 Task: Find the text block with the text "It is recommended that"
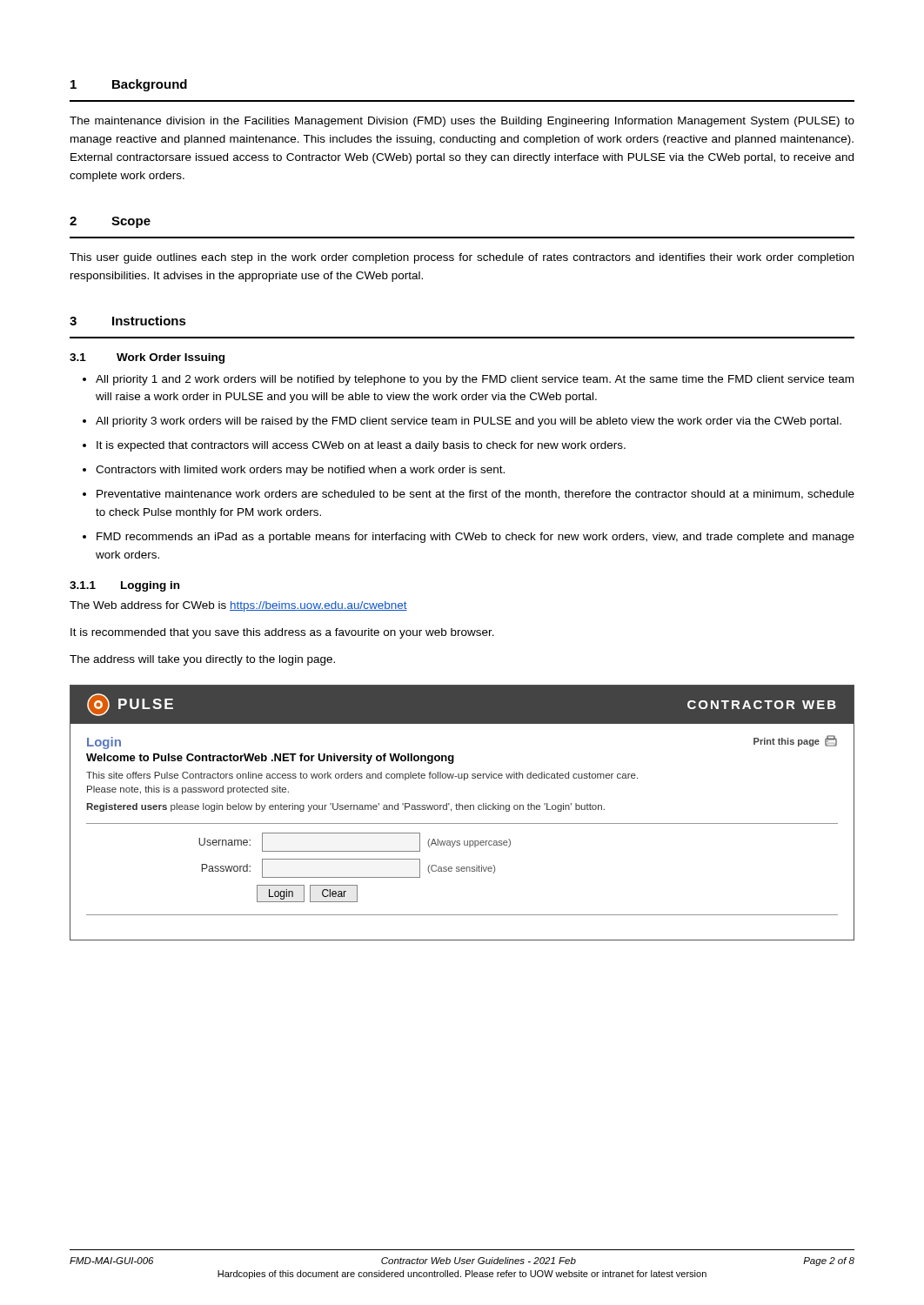tap(282, 632)
